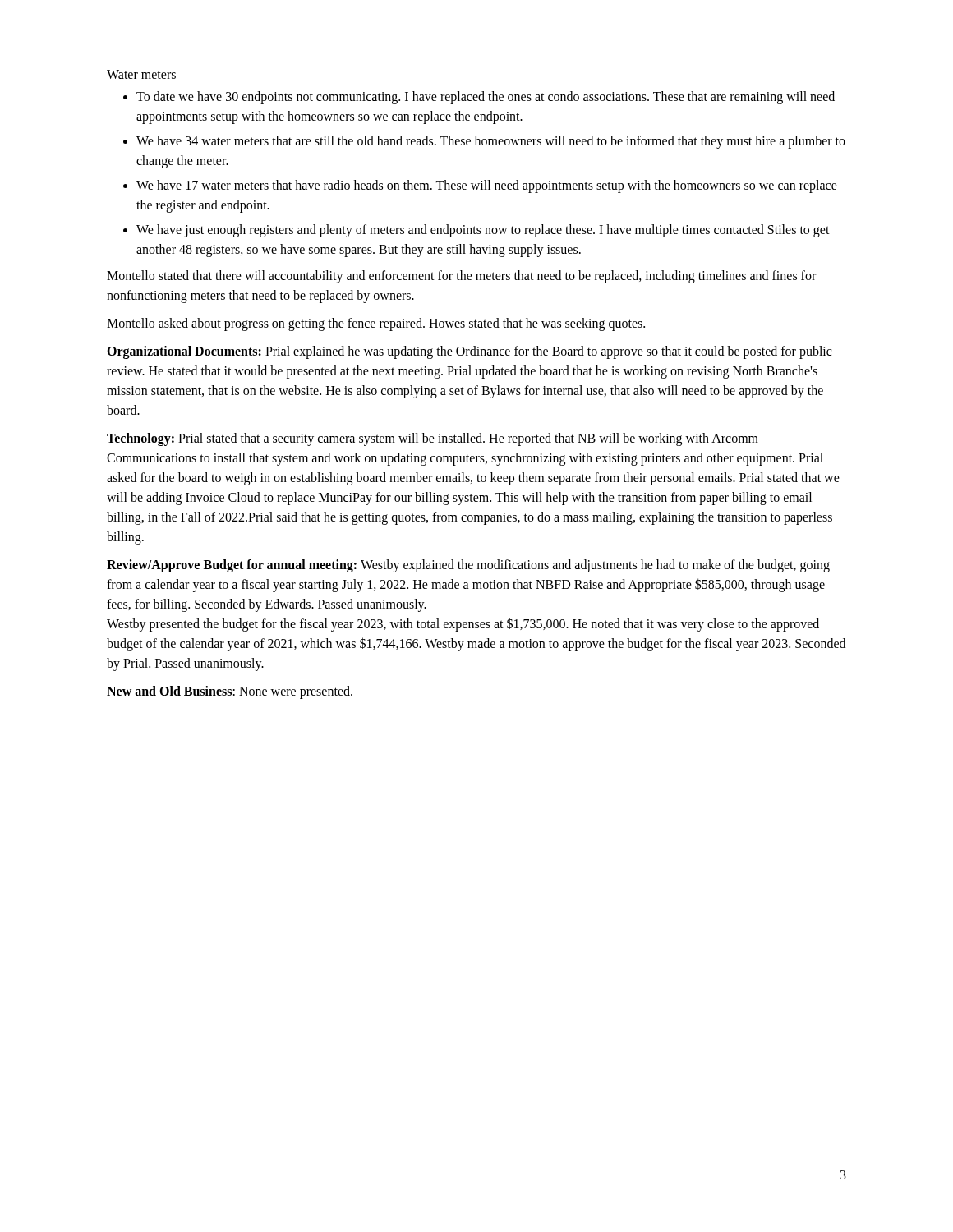Locate the text starting "We have 34 water meters that"
The width and height of the screenshot is (953, 1232).
491,151
